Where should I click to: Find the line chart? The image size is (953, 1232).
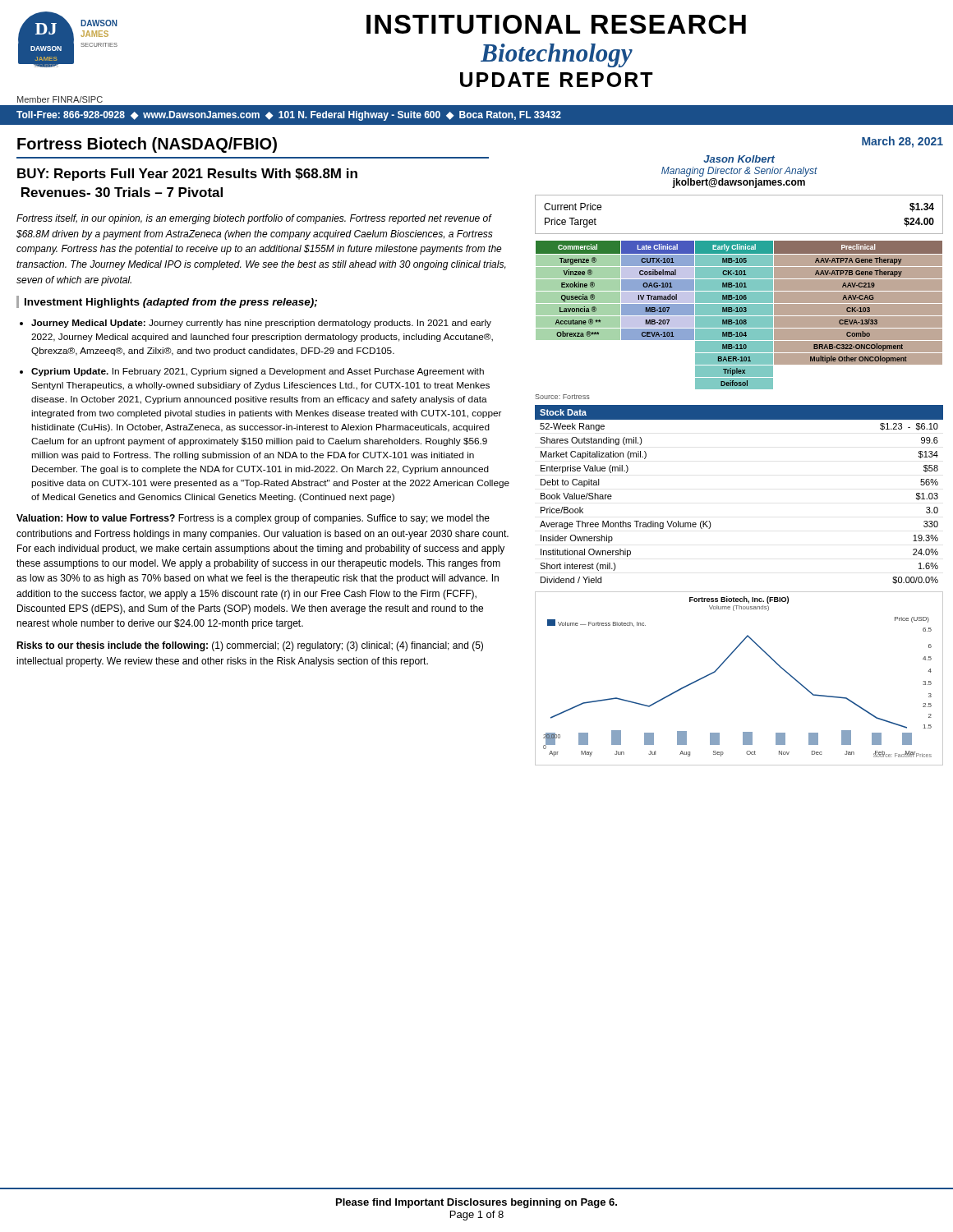739,679
